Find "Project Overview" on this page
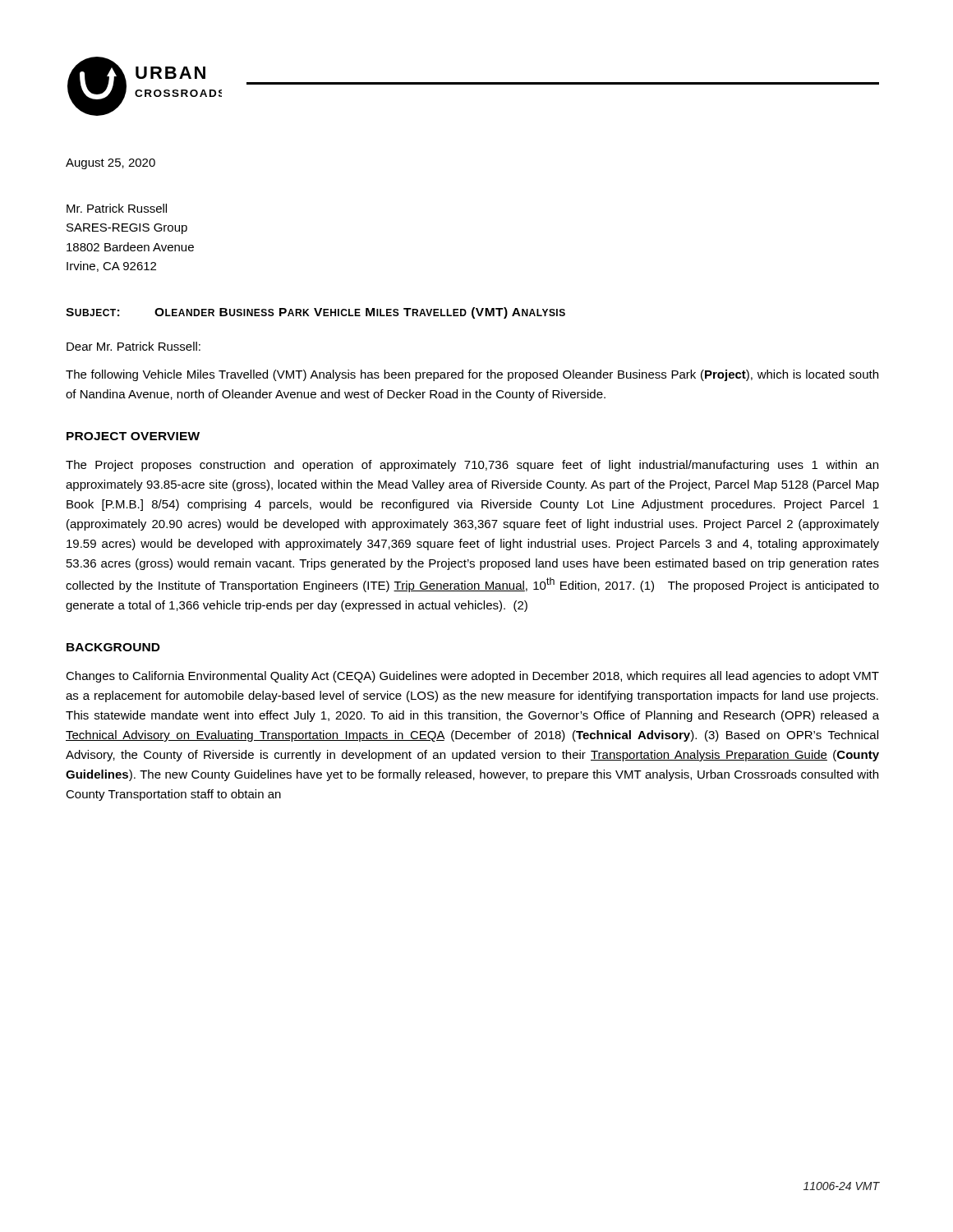Screen dimensions: 1232x953 [133, 436]
